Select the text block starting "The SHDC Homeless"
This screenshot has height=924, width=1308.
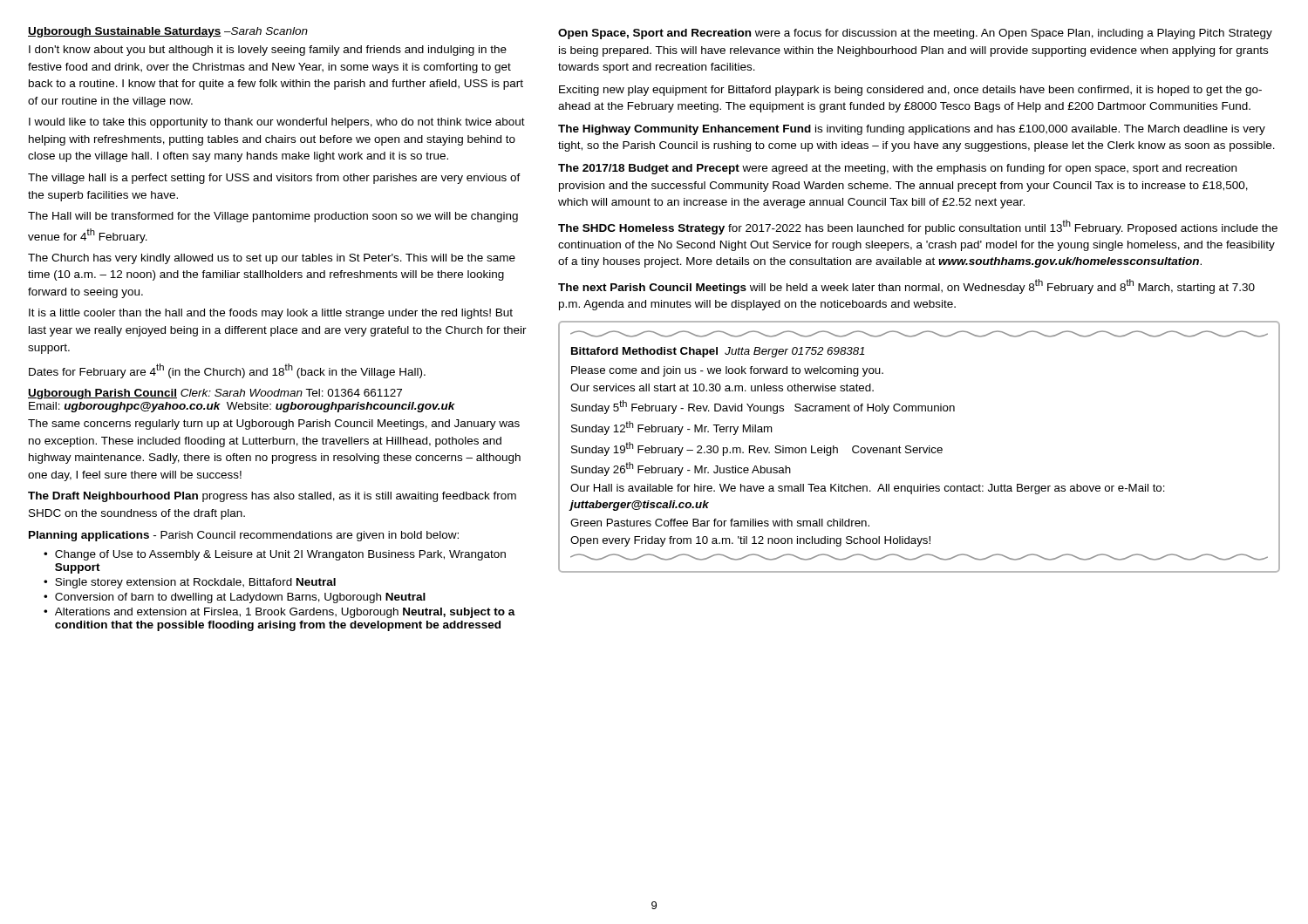[919, 243]
